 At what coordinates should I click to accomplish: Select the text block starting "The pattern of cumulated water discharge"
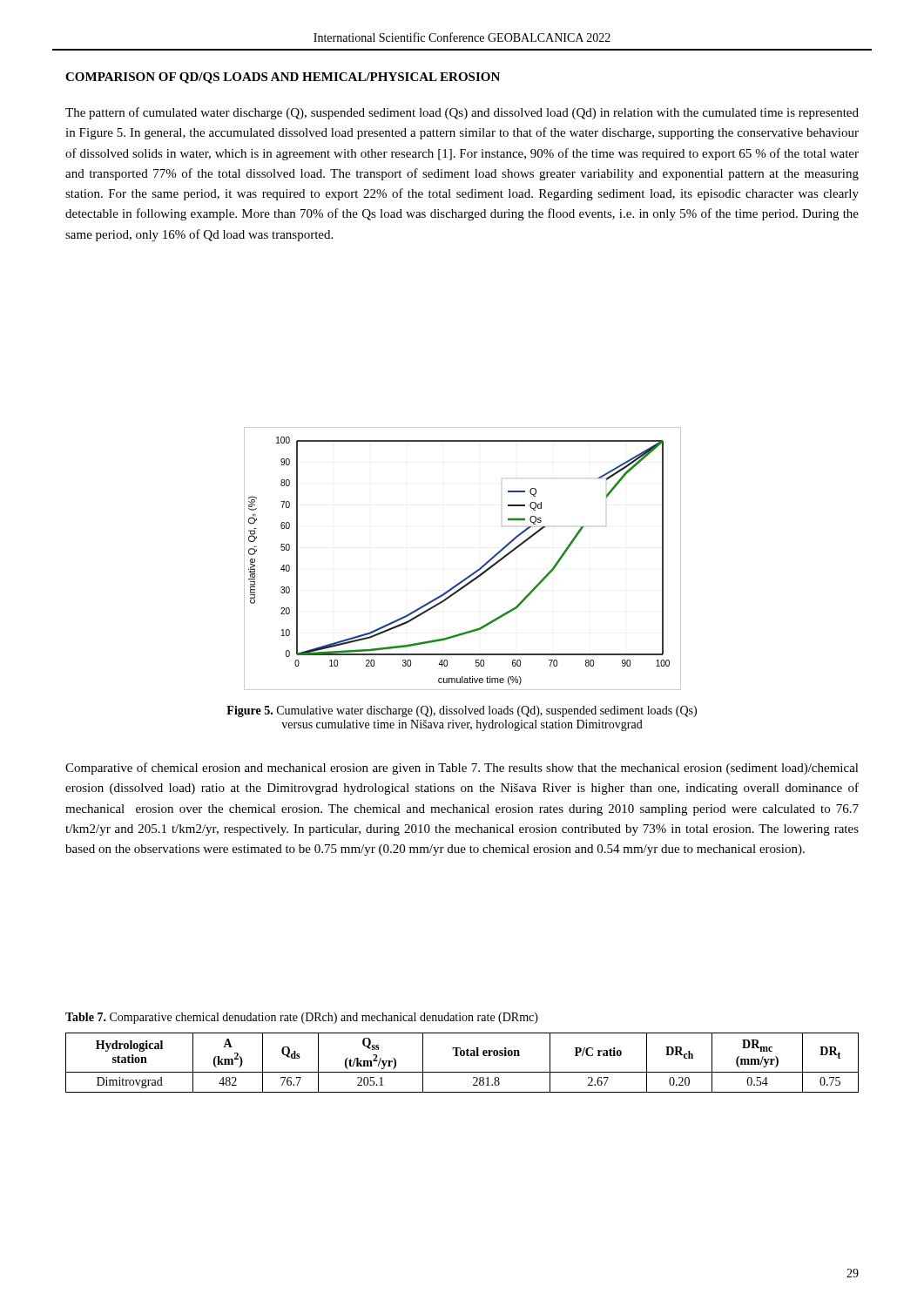point(462,173)
